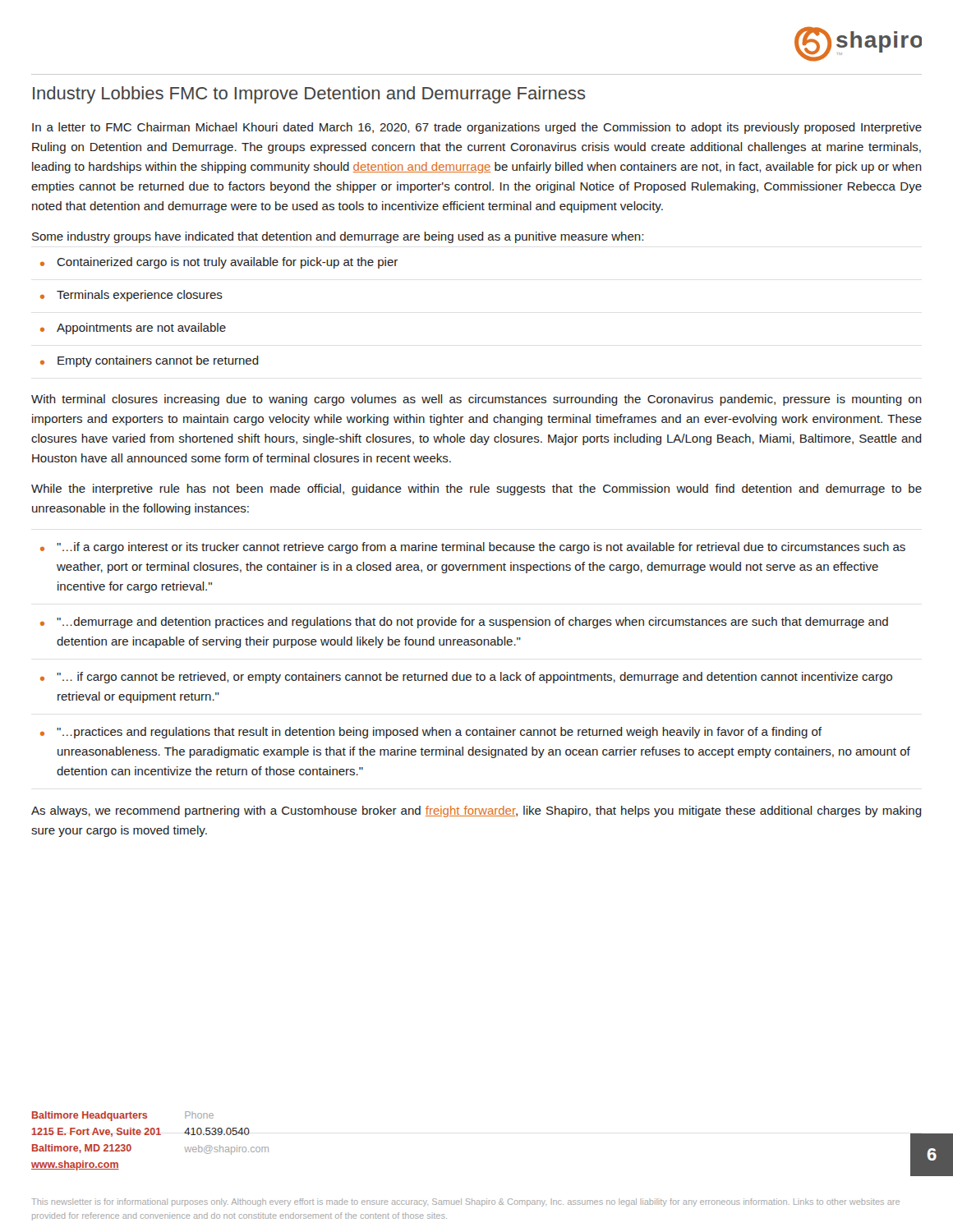953x1232 pixels.
Task: Locate the text block containing "As always, we recommend partnering with a Customhouse"
Action: (476, 820)
